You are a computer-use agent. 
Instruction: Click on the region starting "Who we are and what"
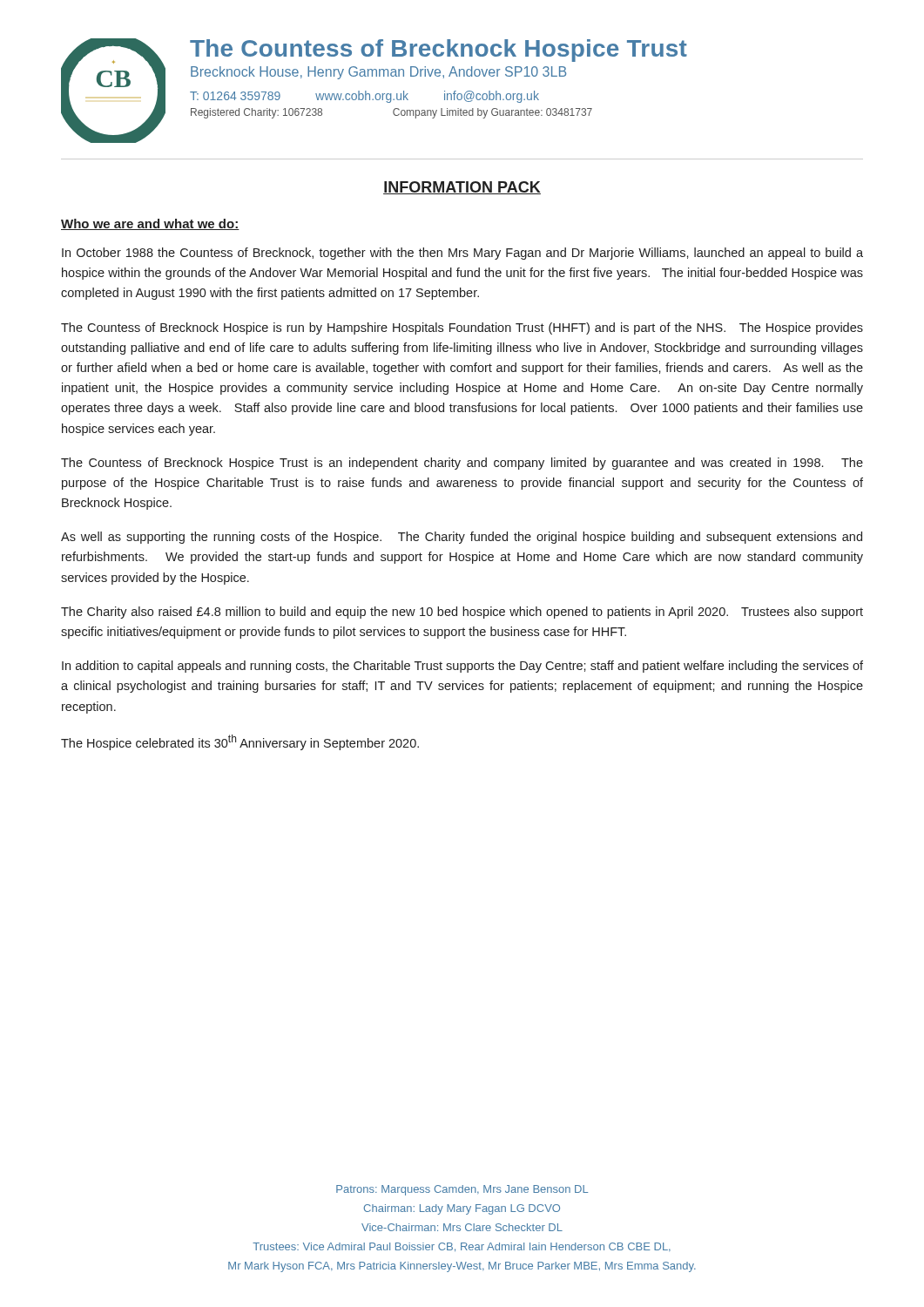point(150,223)
